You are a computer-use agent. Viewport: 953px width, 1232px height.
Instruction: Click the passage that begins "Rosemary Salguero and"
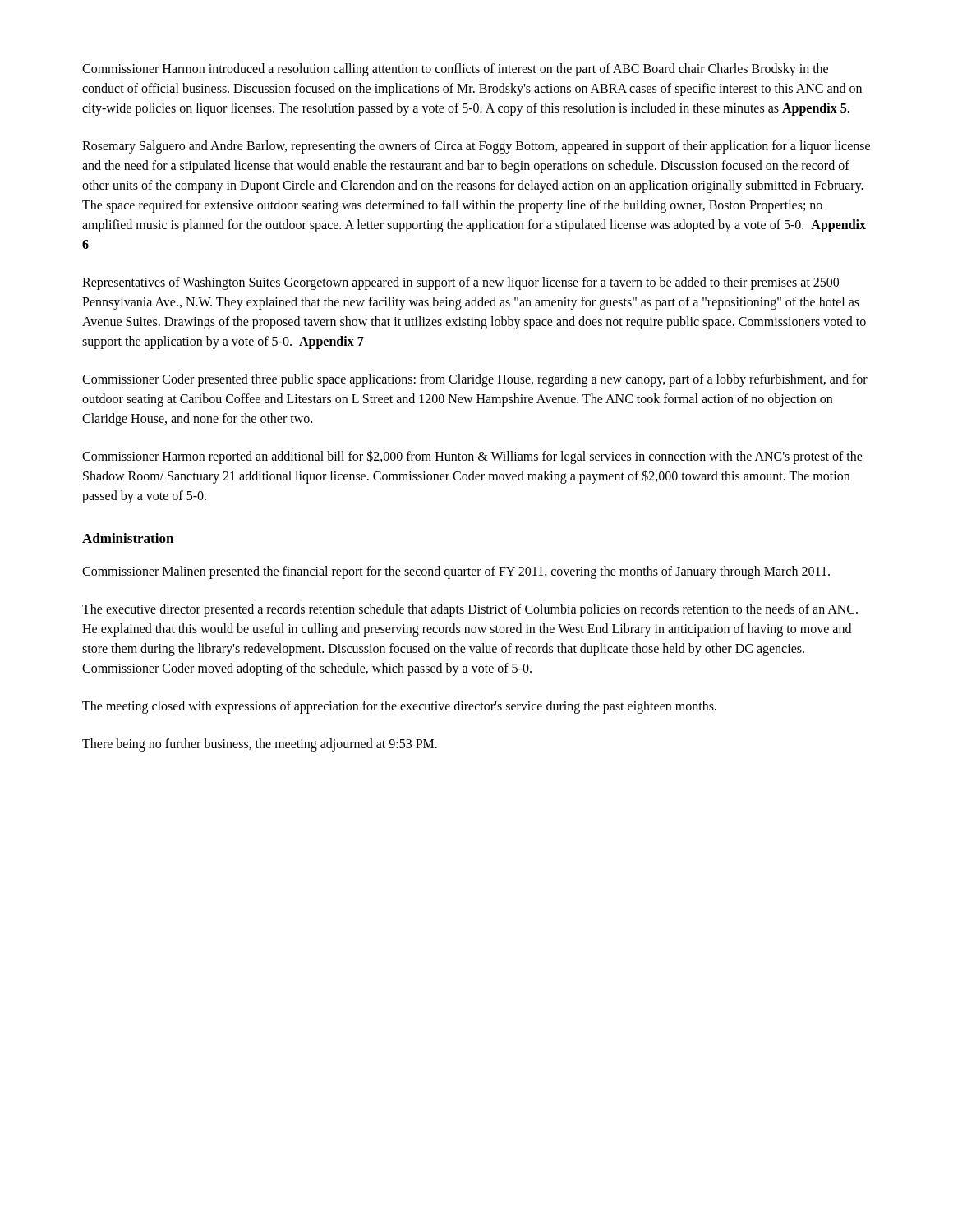point(476,195)
